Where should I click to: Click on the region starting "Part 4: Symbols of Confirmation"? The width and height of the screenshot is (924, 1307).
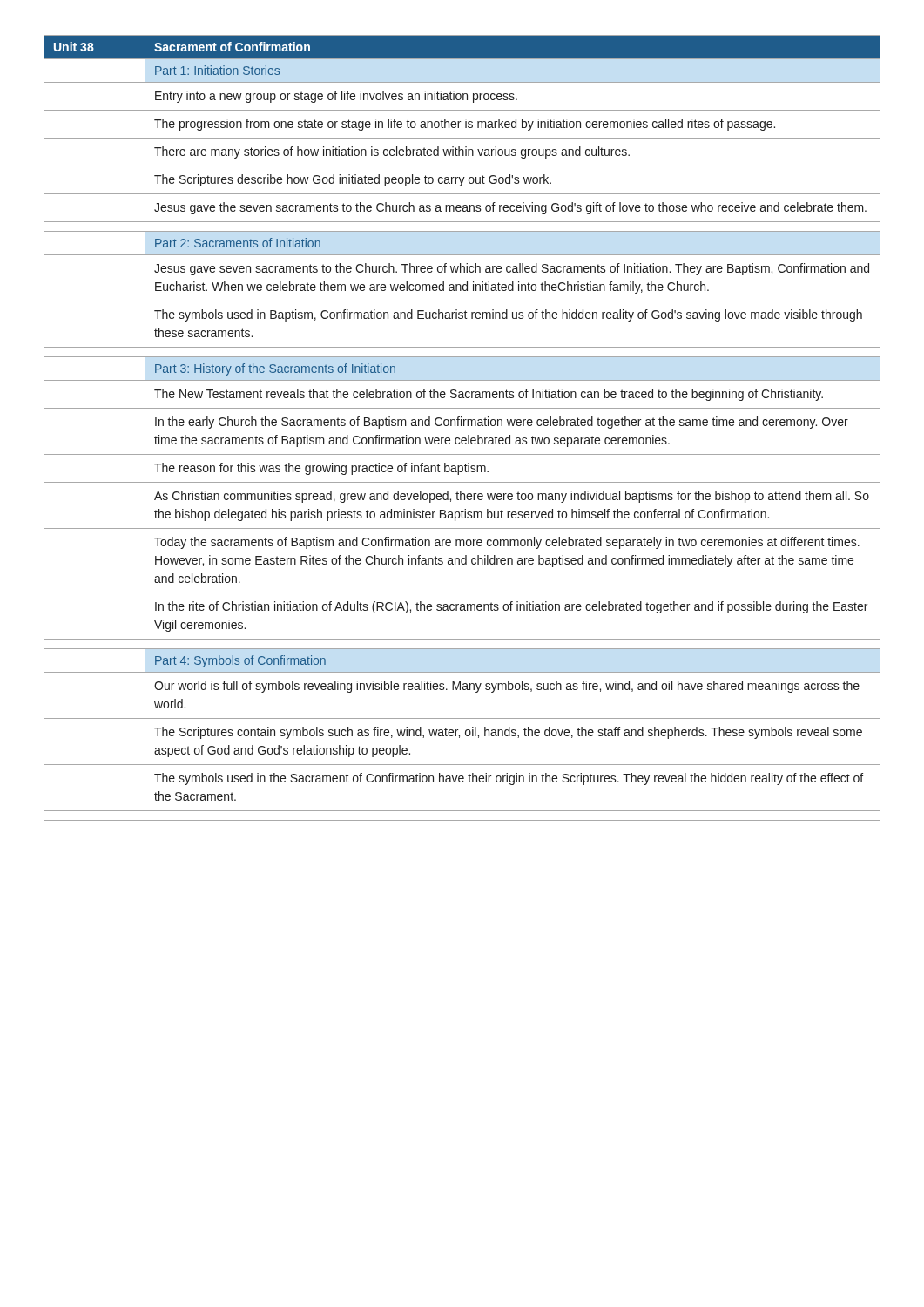pos(240,660)
